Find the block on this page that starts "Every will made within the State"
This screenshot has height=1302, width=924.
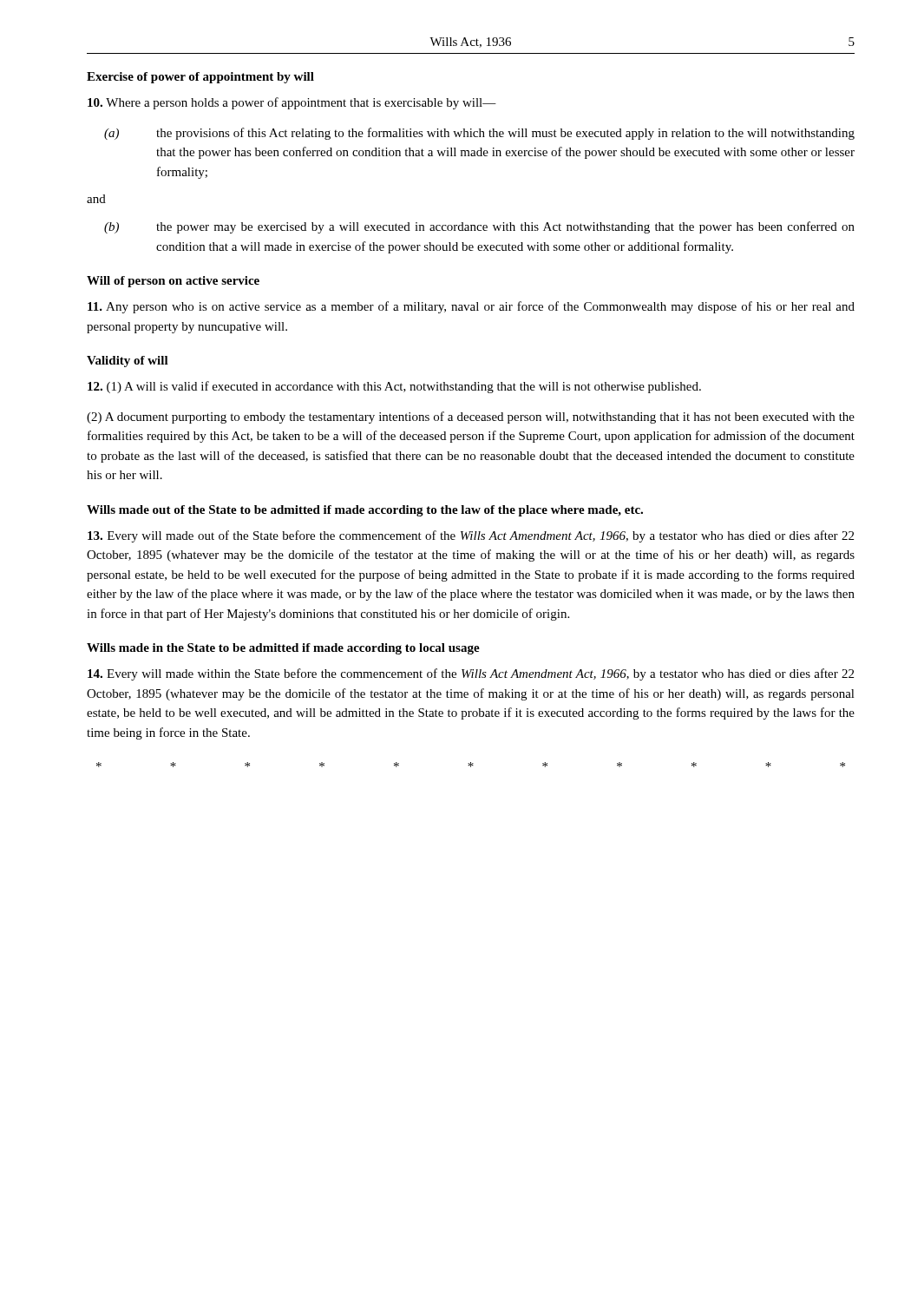pos(471,703)
